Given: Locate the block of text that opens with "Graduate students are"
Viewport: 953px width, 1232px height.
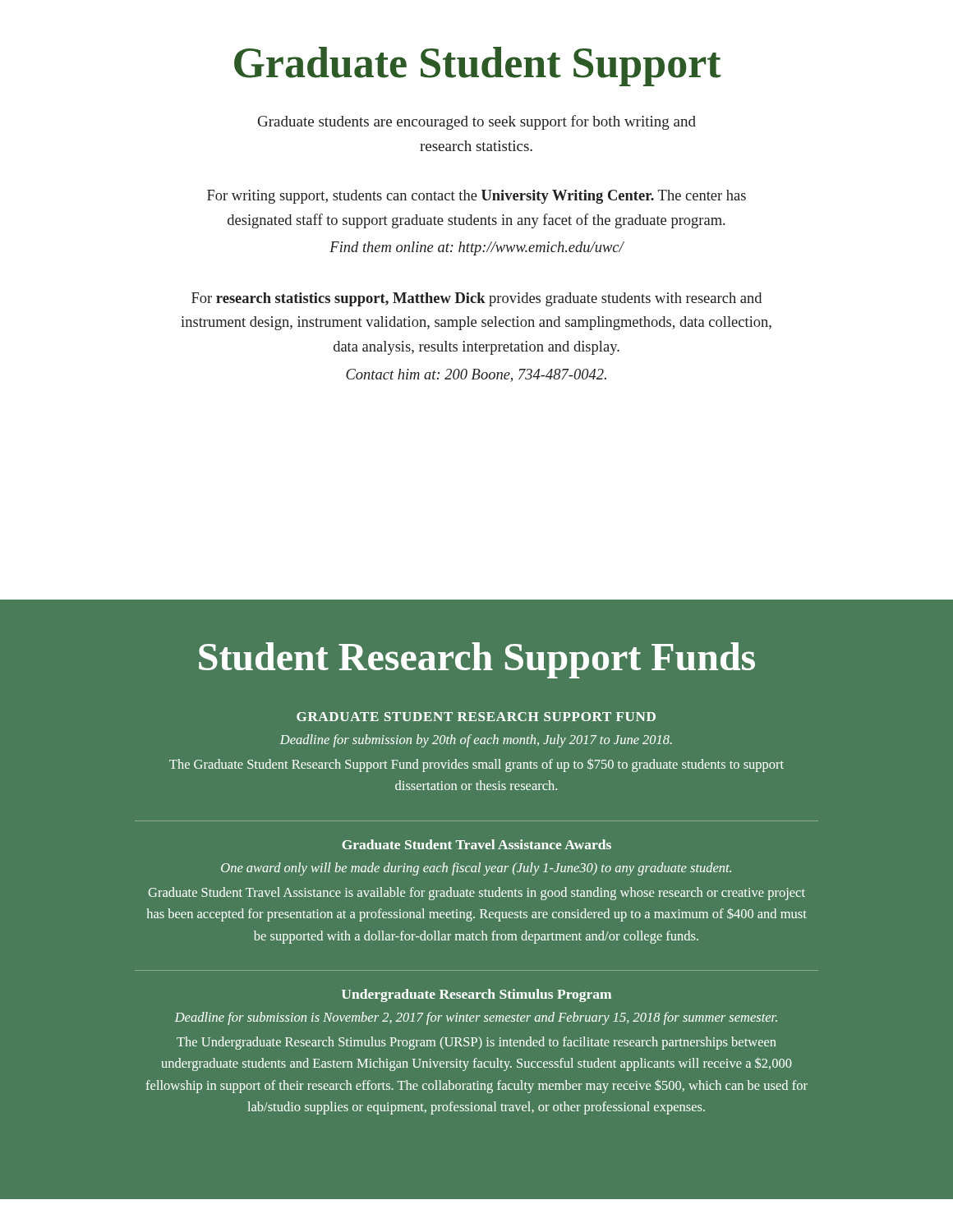Looking at the screenshot, I should (476, 133).
